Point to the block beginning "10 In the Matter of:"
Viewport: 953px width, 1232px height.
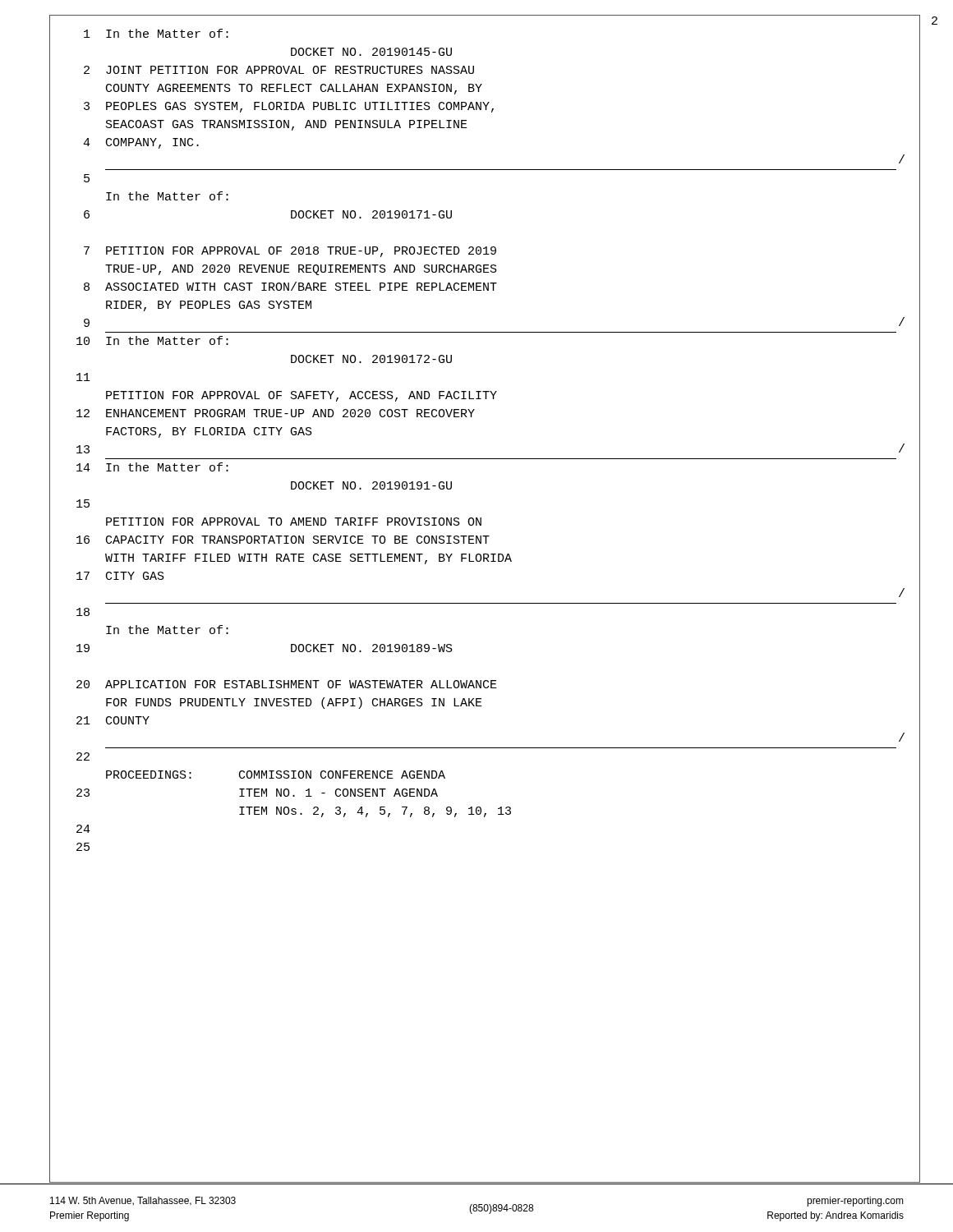click(x=481, y=397)
